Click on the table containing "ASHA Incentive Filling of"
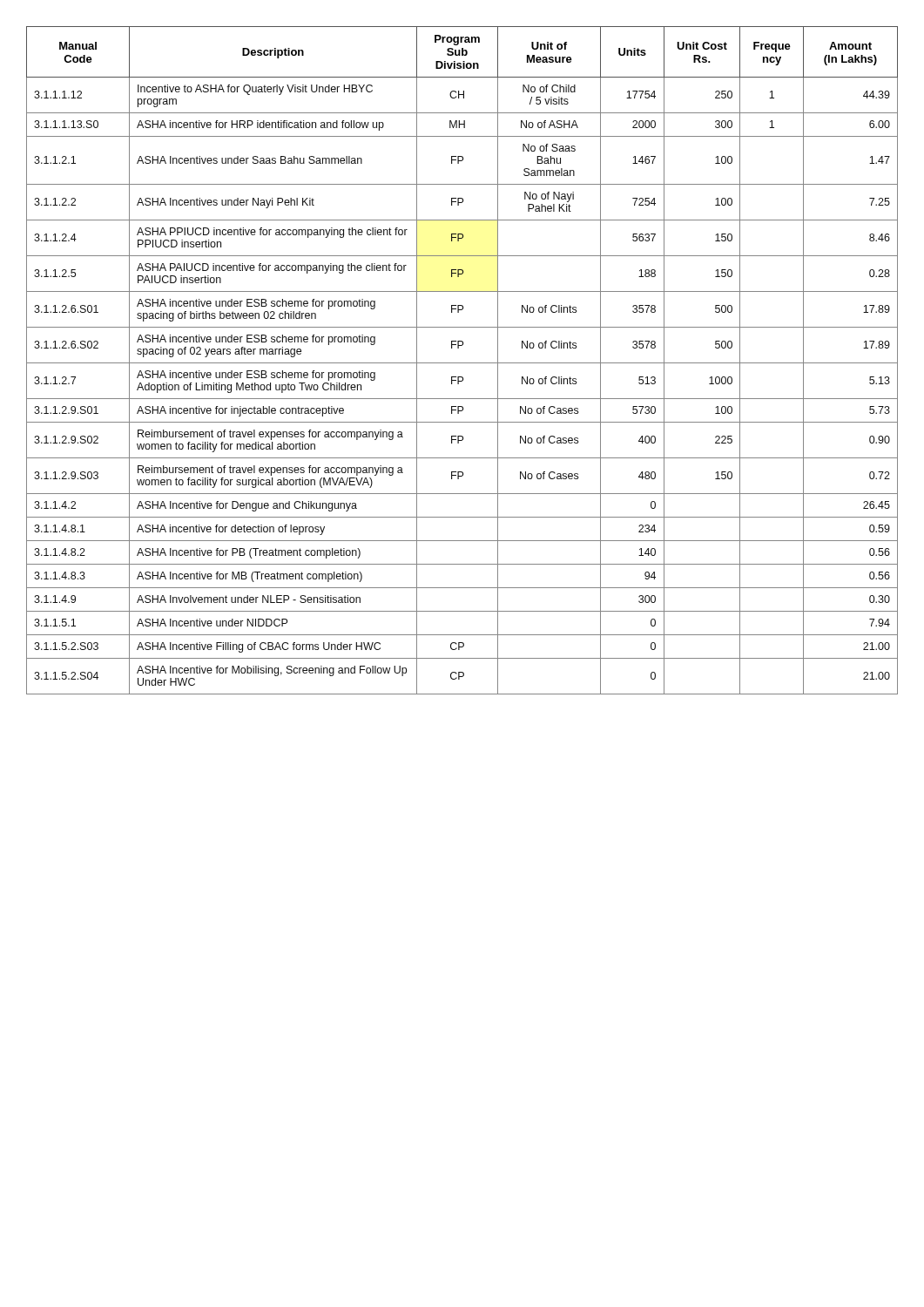Viewport: 924px width, 1307px height. pos(462,360)
